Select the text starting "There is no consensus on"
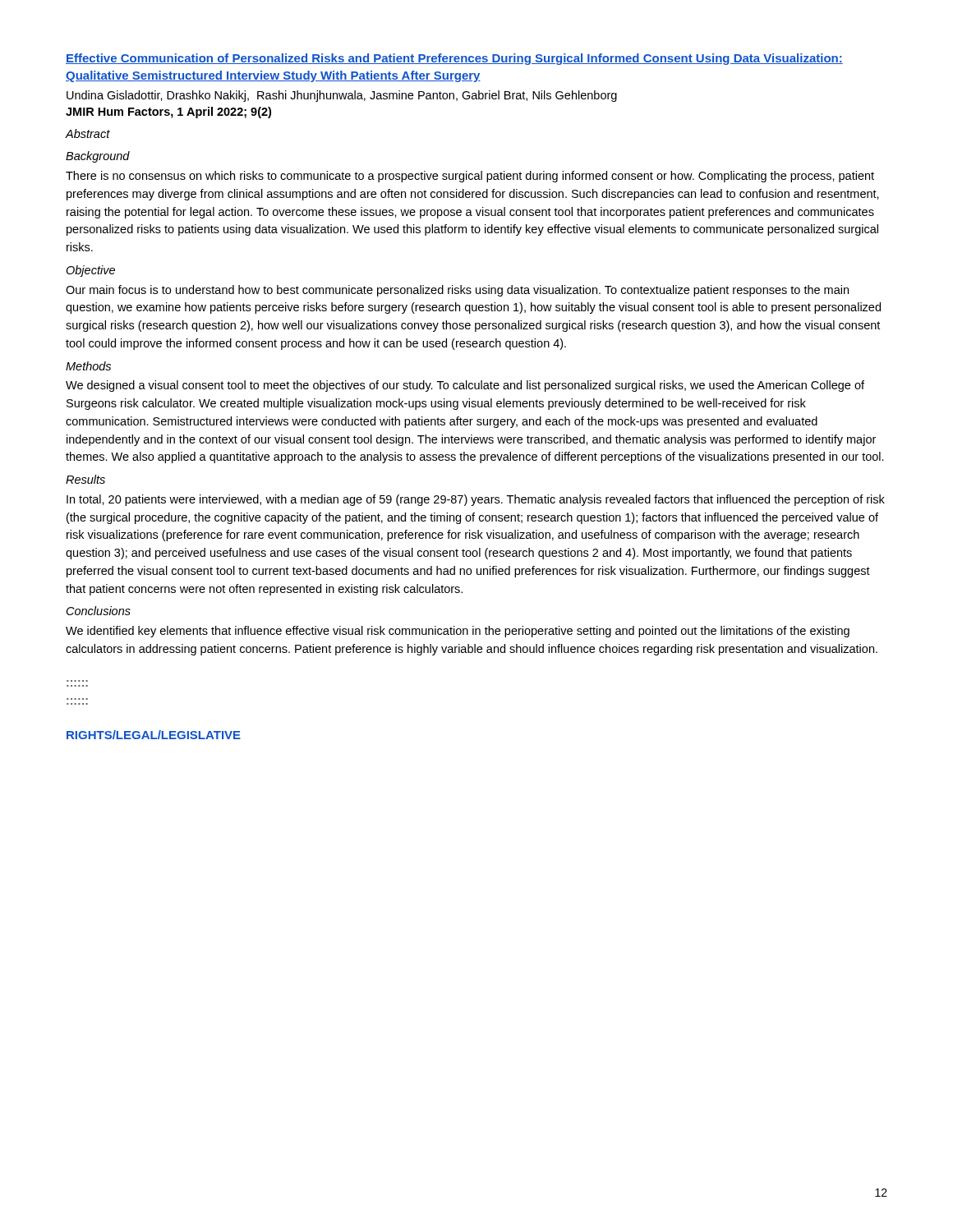This screenshot has width=953, height=1232. tap(473, 212)
